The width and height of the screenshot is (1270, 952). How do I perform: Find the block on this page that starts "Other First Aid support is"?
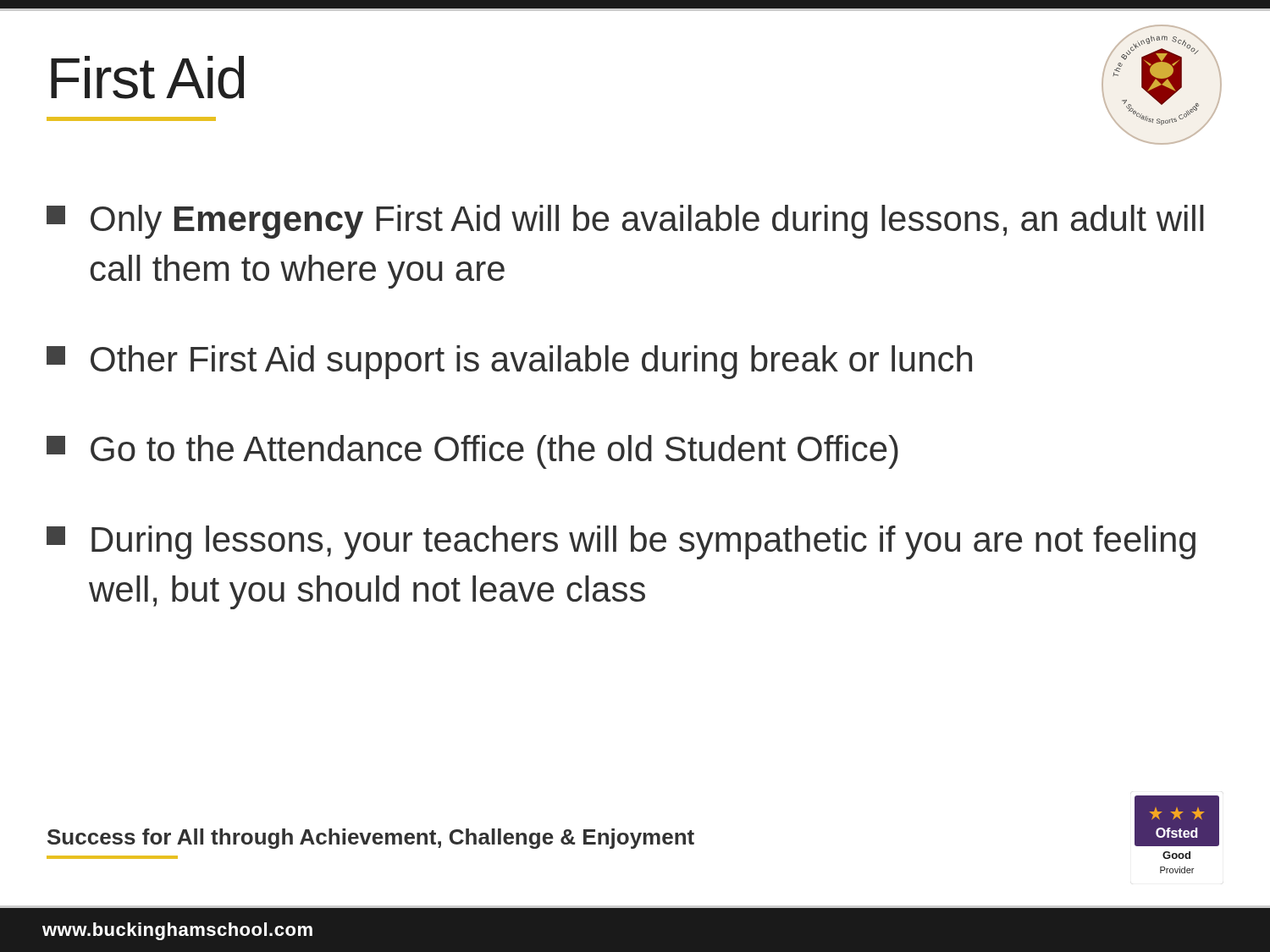[x=635, y=360]
